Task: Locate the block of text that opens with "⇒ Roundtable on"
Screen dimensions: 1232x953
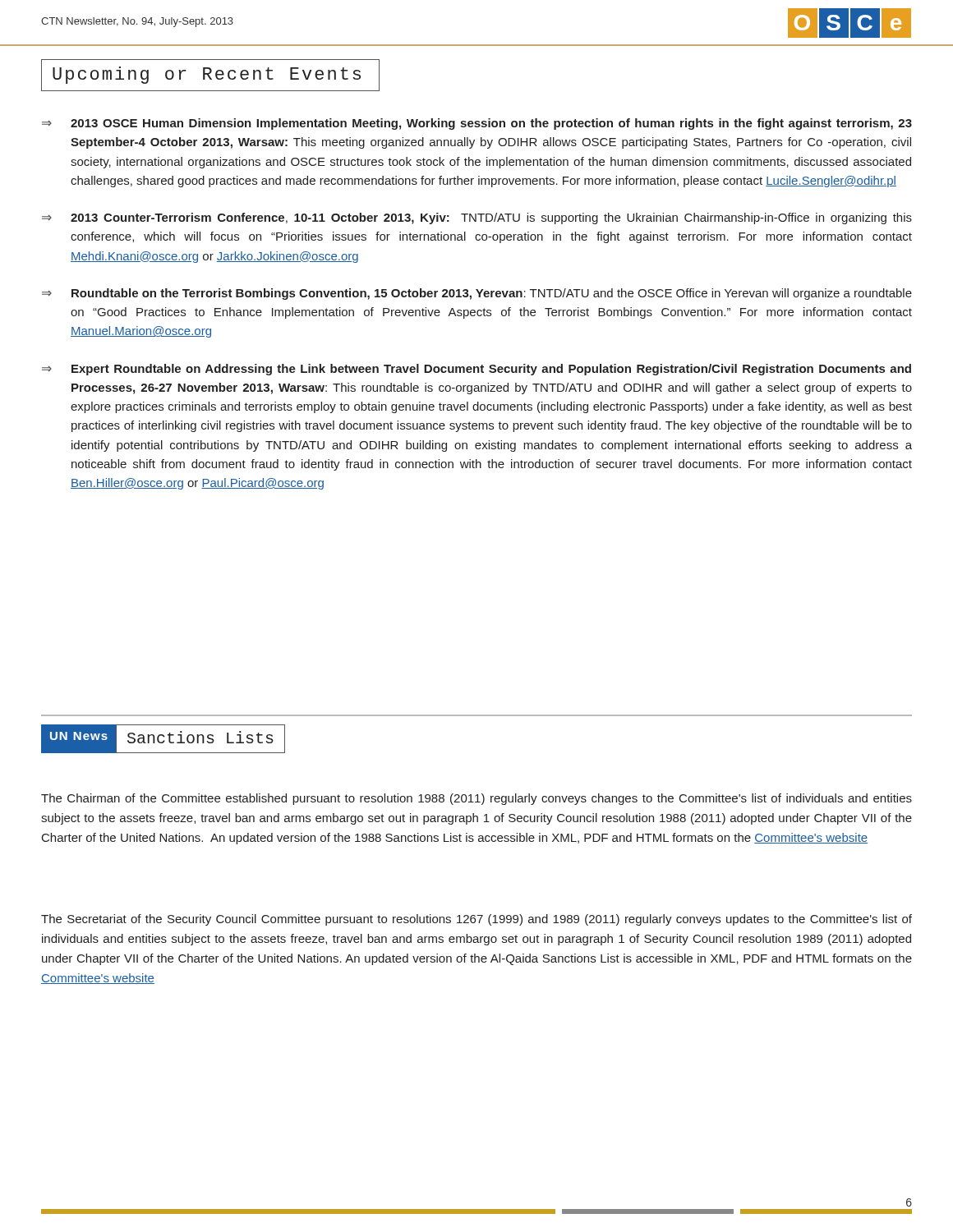Action: point(476,312)
